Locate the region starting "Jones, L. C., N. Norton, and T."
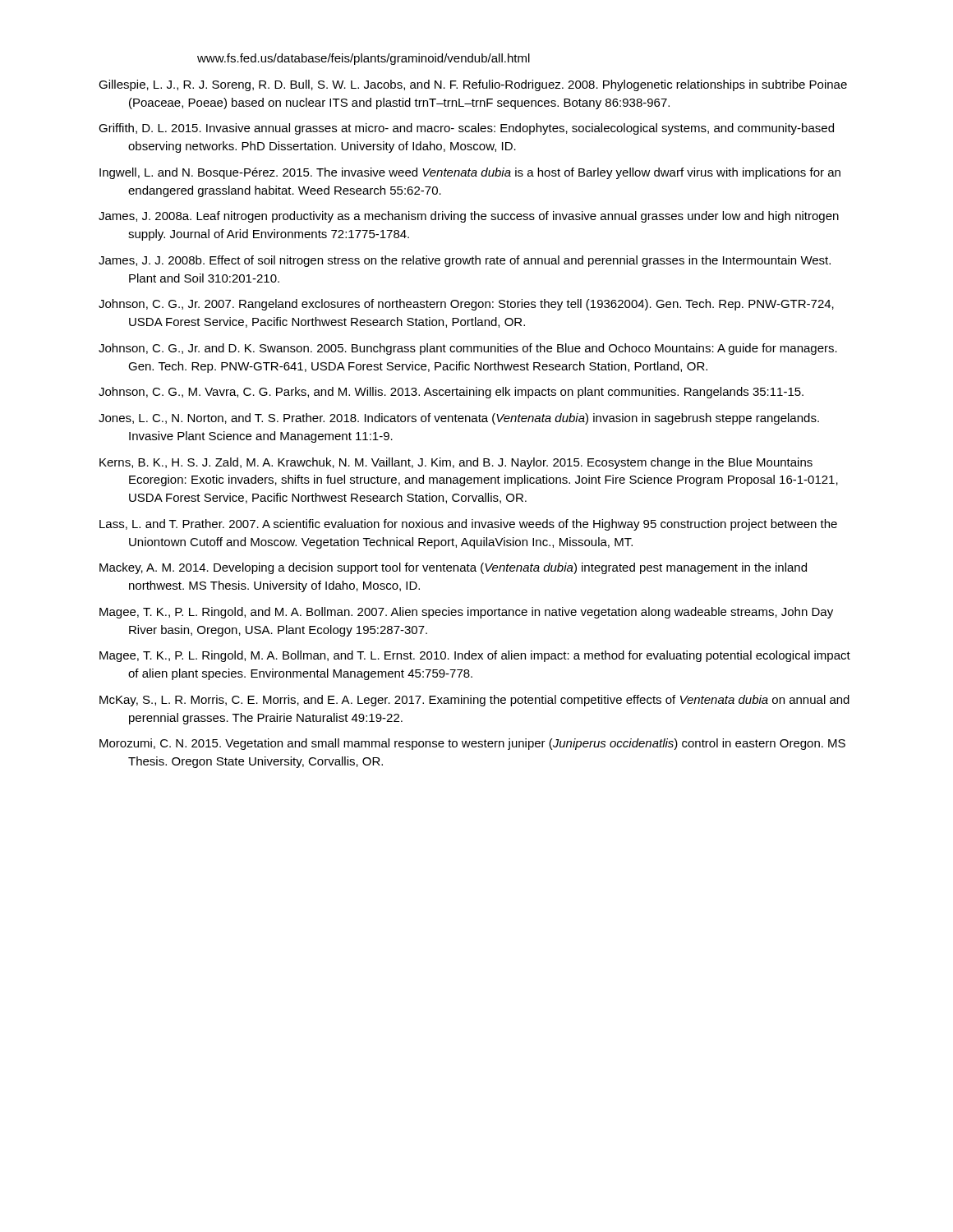The image size is (953, 1232). click(459, 427)
